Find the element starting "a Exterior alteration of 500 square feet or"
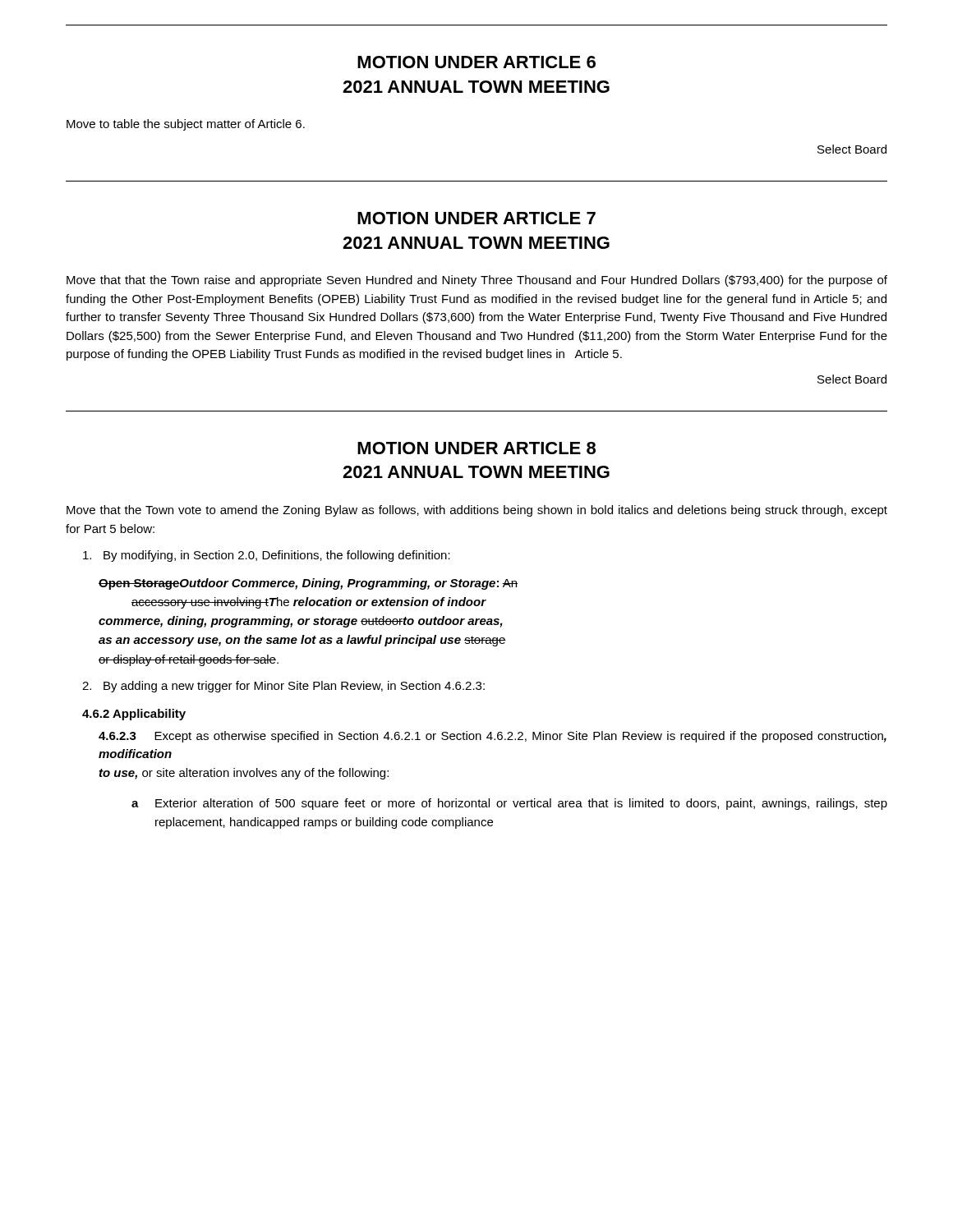953x1232 pixels. pos(509,813)
